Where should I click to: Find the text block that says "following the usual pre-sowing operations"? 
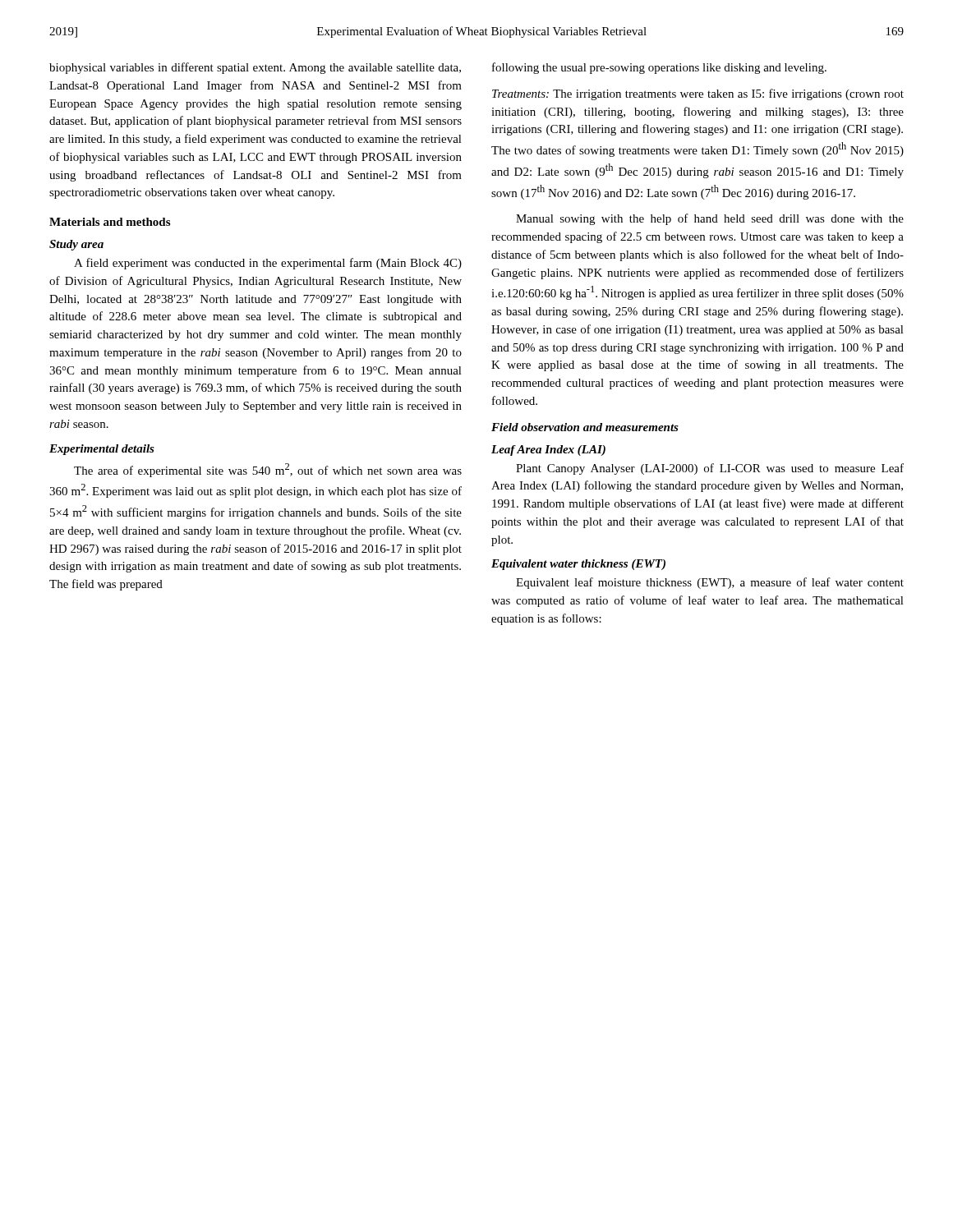pyautogui.click(x=698, y=68)
